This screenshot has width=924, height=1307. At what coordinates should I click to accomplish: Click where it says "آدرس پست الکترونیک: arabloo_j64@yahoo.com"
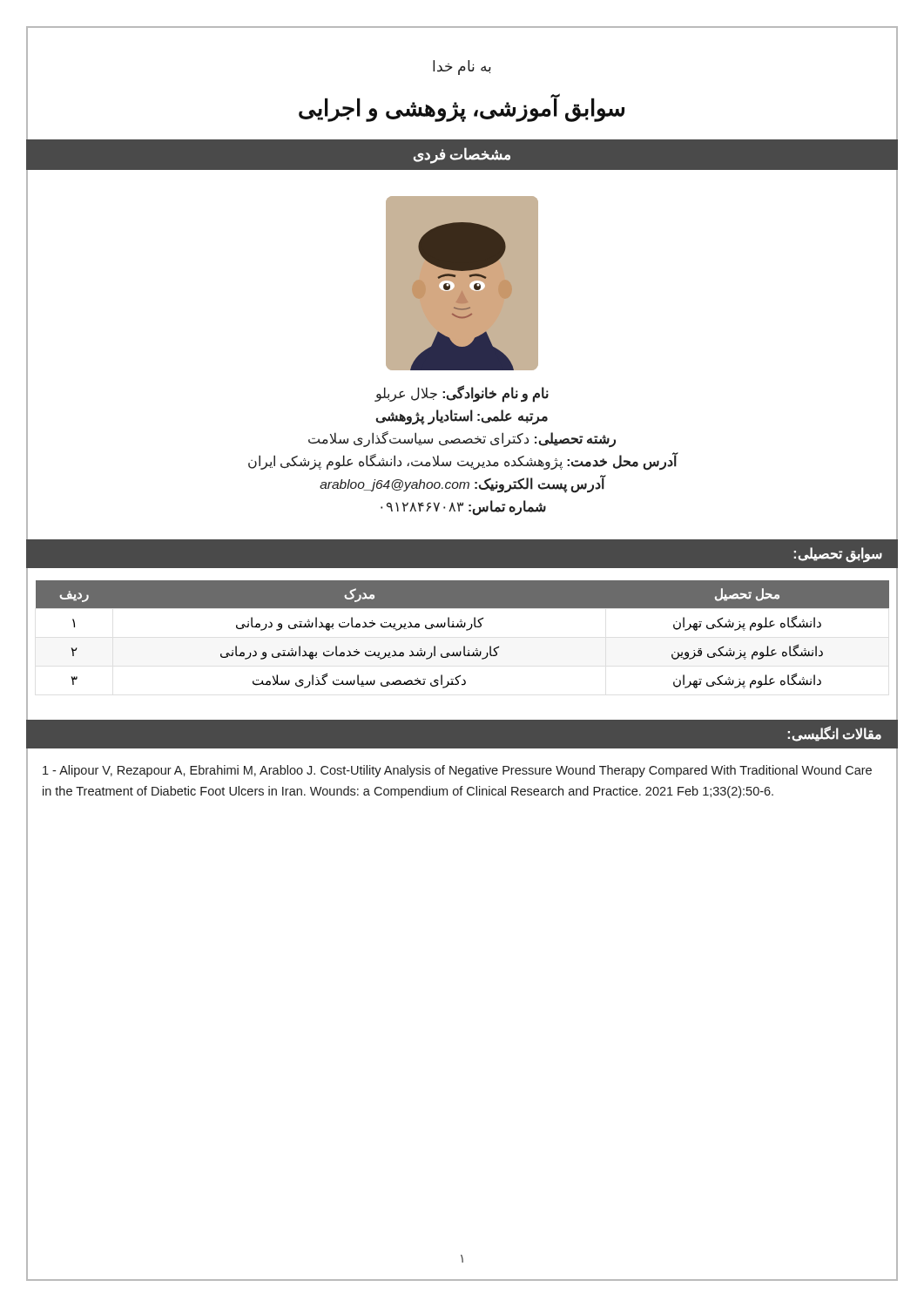point(462,484)
